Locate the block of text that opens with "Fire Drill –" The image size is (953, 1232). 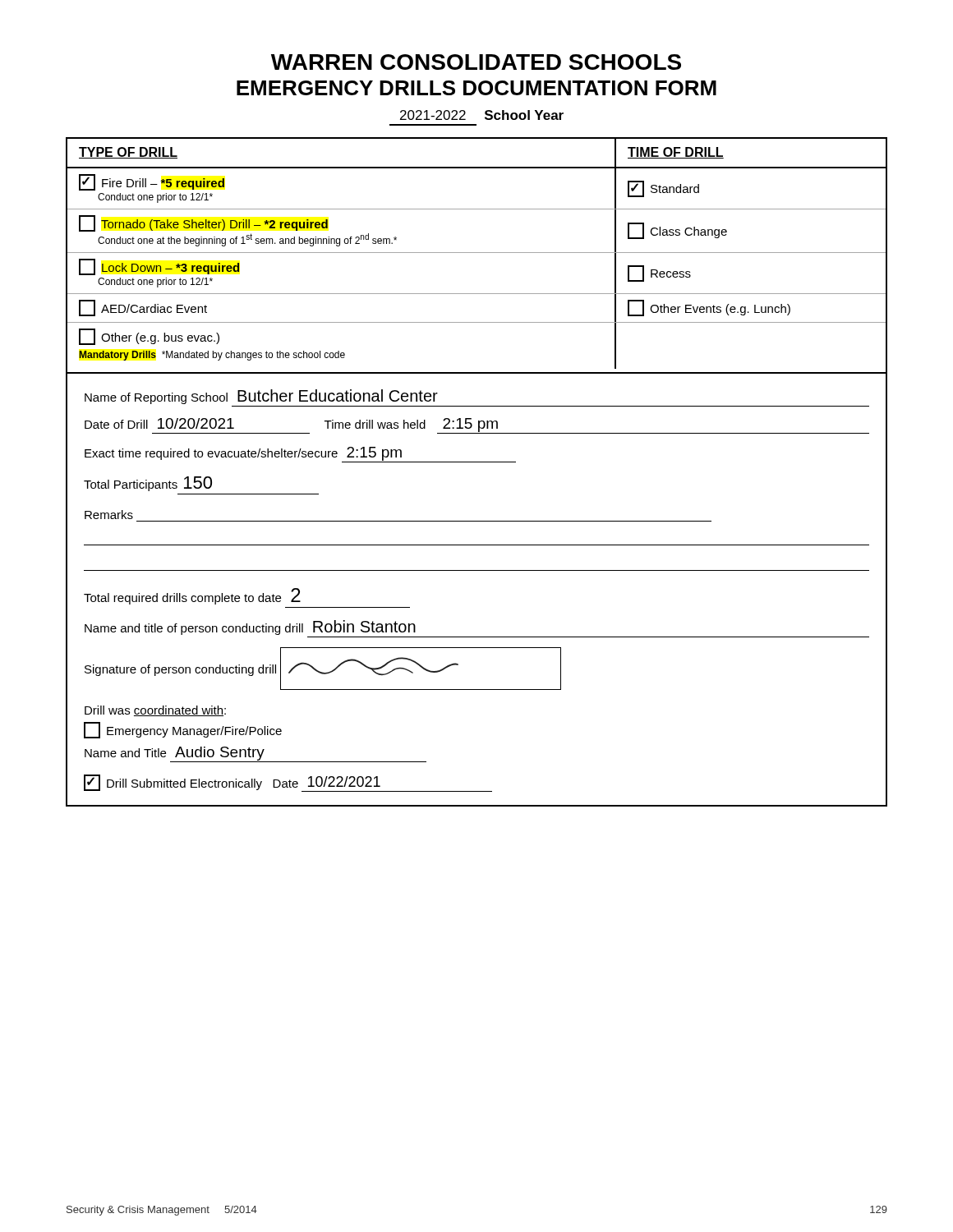pyautogui.click(x=476, y=188)
